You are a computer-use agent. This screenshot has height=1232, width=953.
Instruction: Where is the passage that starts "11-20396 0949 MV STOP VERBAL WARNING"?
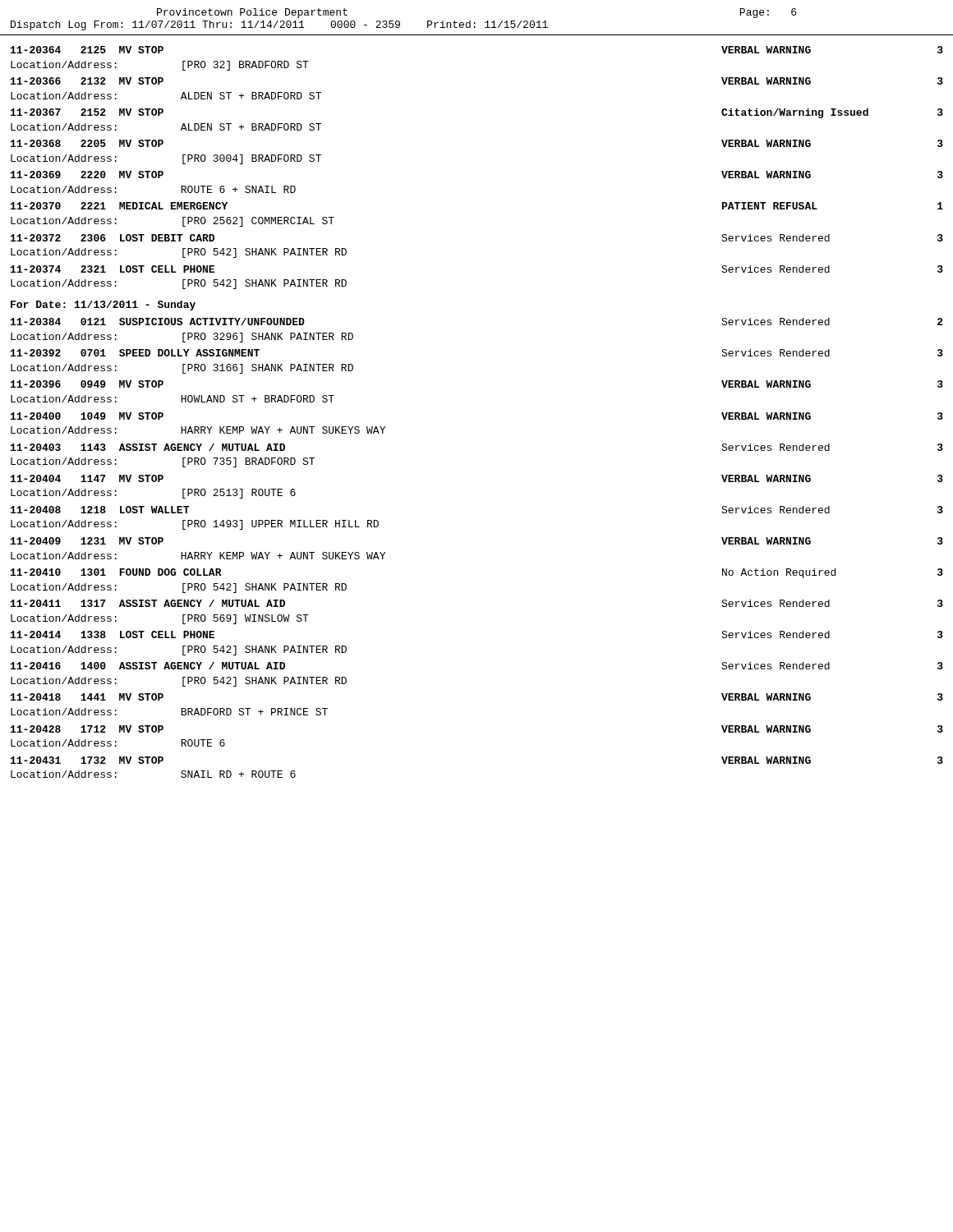(x=32, y=384)
